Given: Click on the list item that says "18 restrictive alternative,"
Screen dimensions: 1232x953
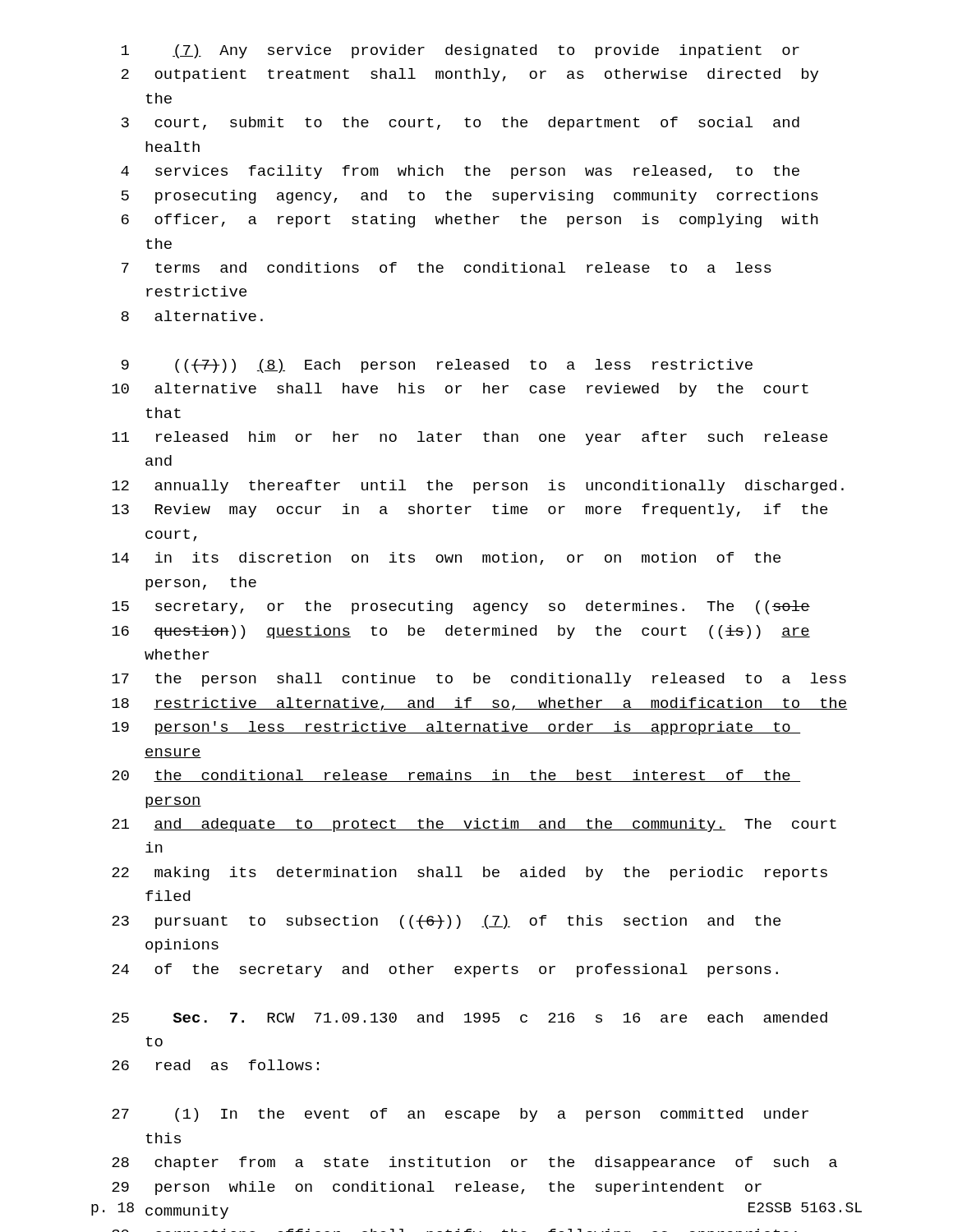Looking at the screenshot, I should [476, 704].
